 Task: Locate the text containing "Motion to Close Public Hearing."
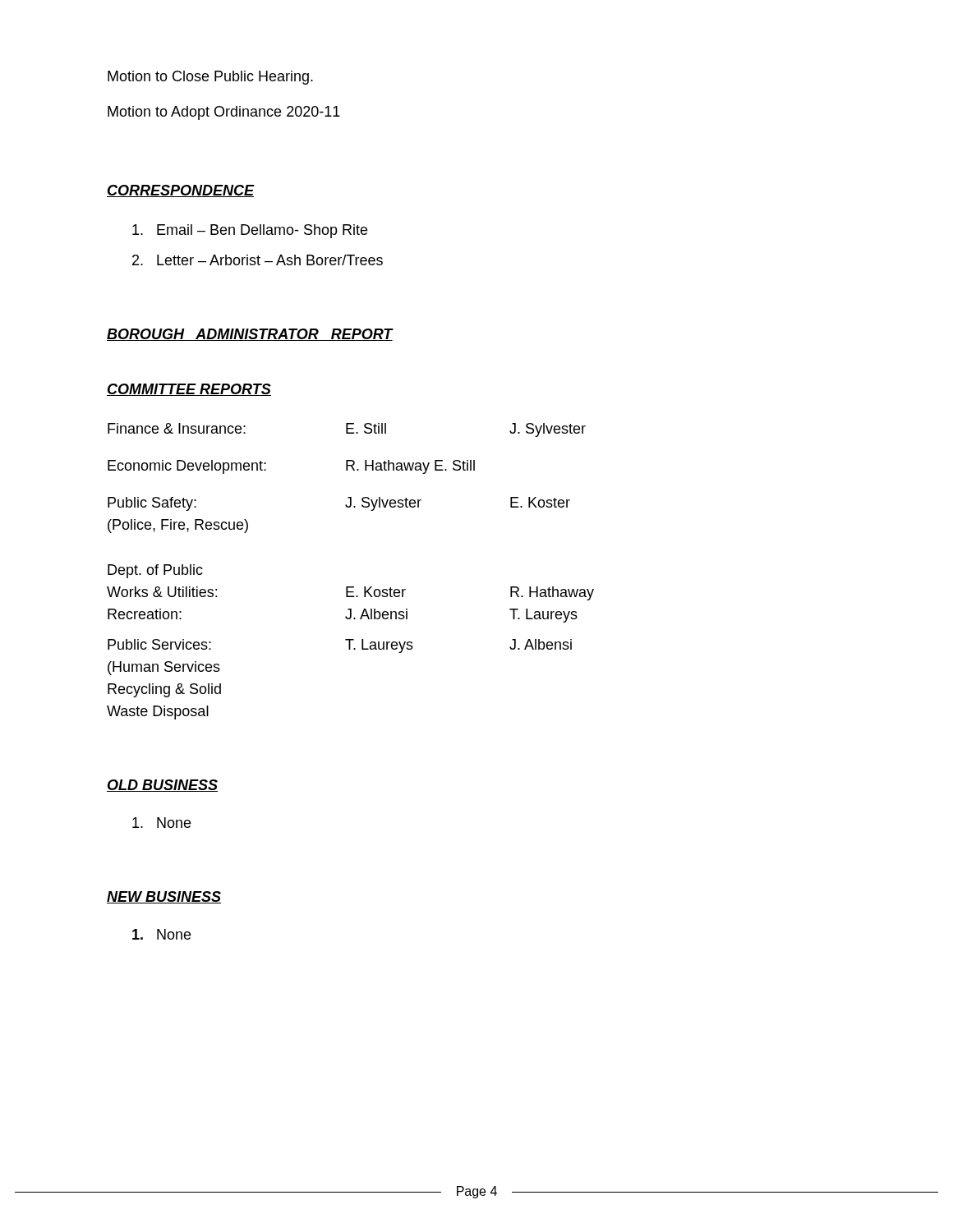tap(210, 76)
